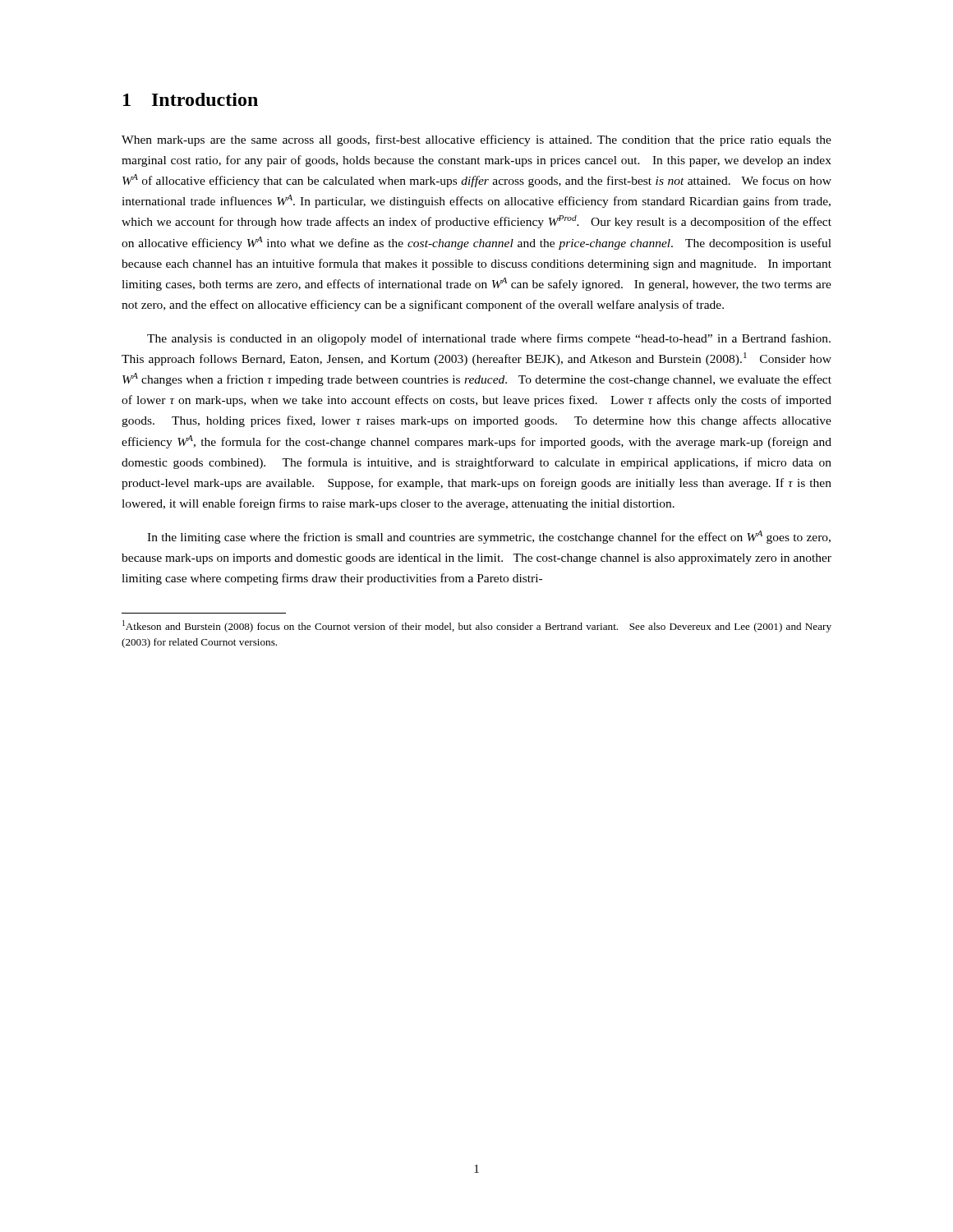Click on the text block that says "In the limiting"
Image resolution: width=953 pixels, height=1232 pixels.
coord(476,556)
